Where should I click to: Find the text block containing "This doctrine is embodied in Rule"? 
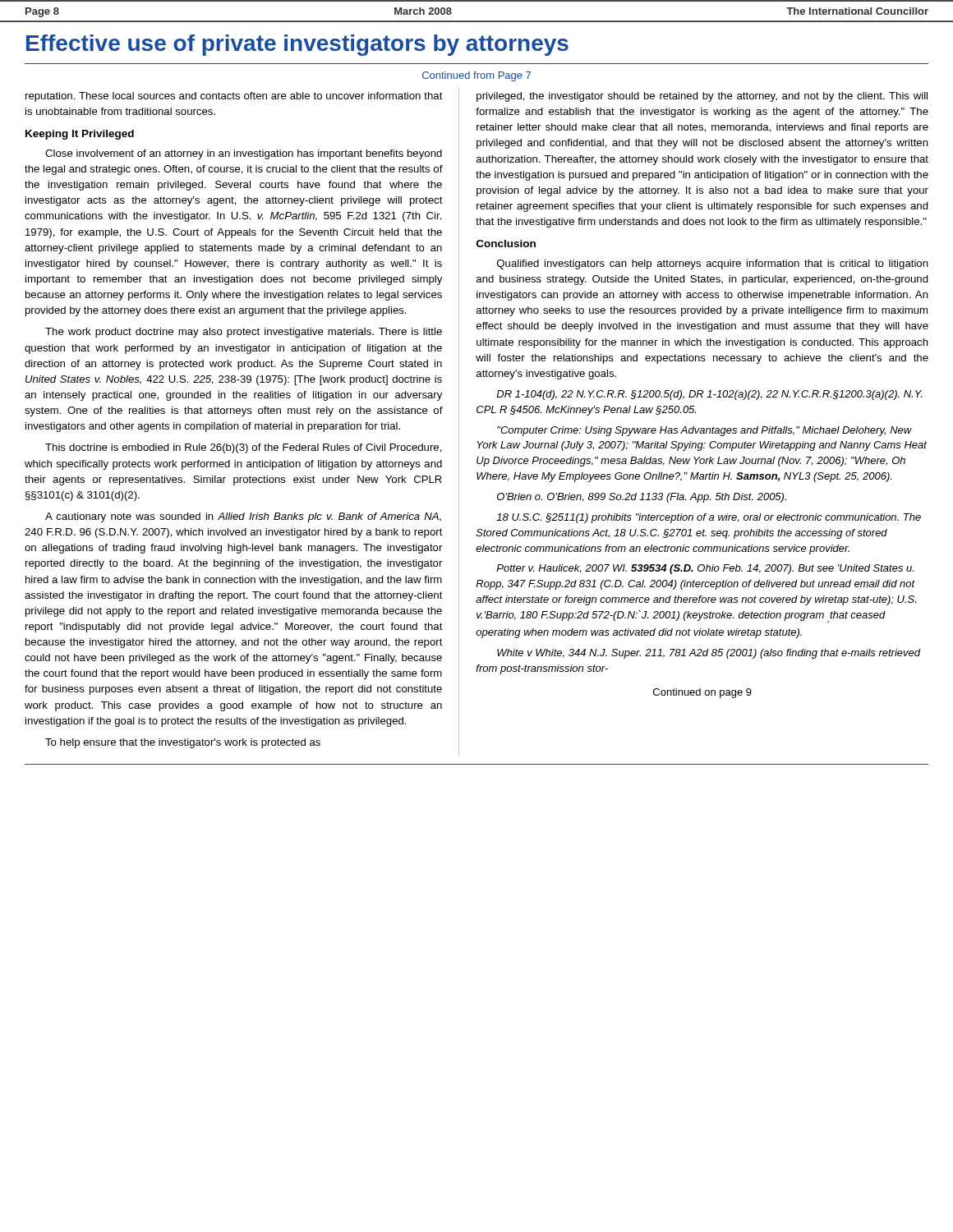[x=233, y=471]
